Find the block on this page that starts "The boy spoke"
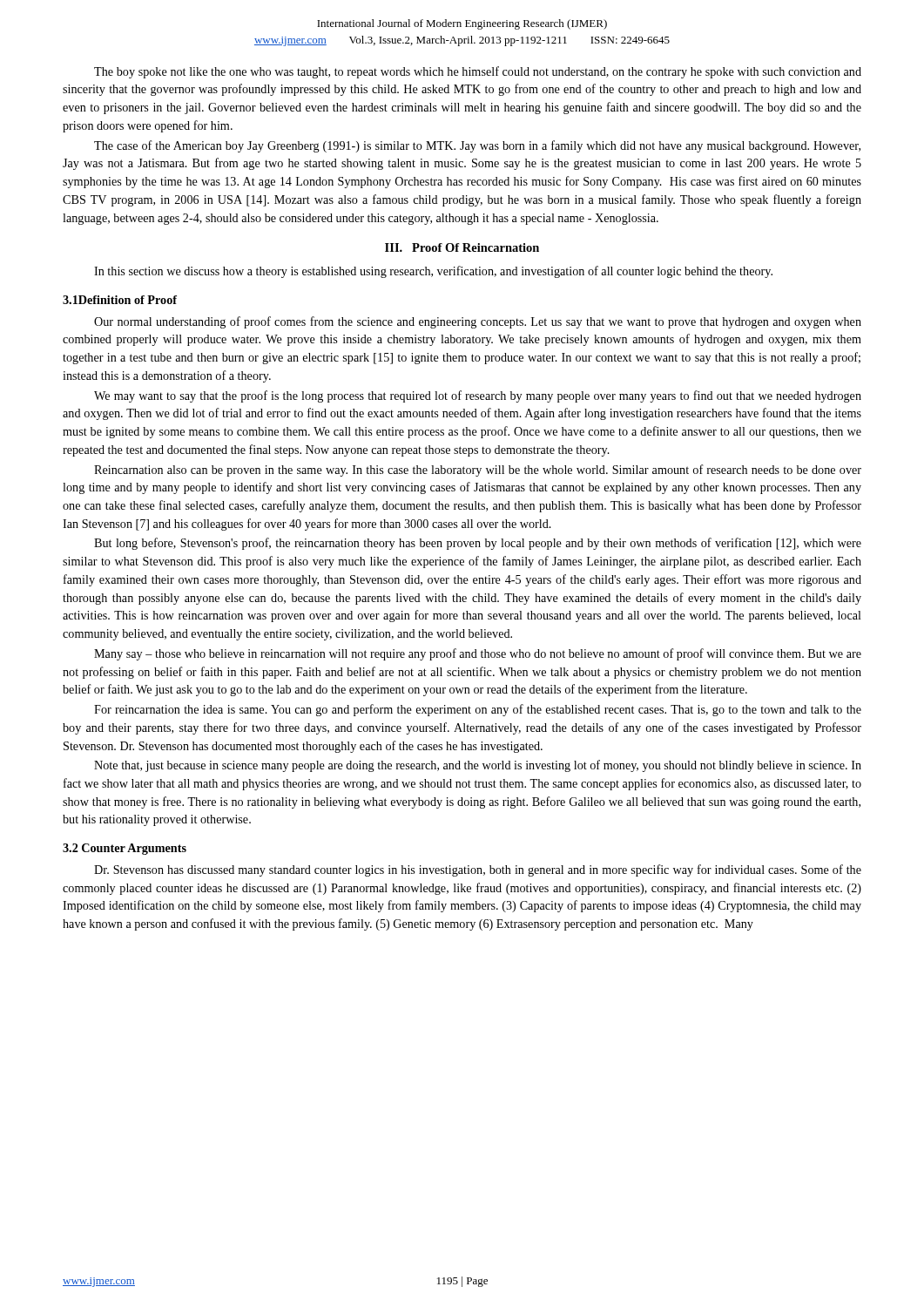The height and width of the screenshot is (1307, 924). (462, 98)
